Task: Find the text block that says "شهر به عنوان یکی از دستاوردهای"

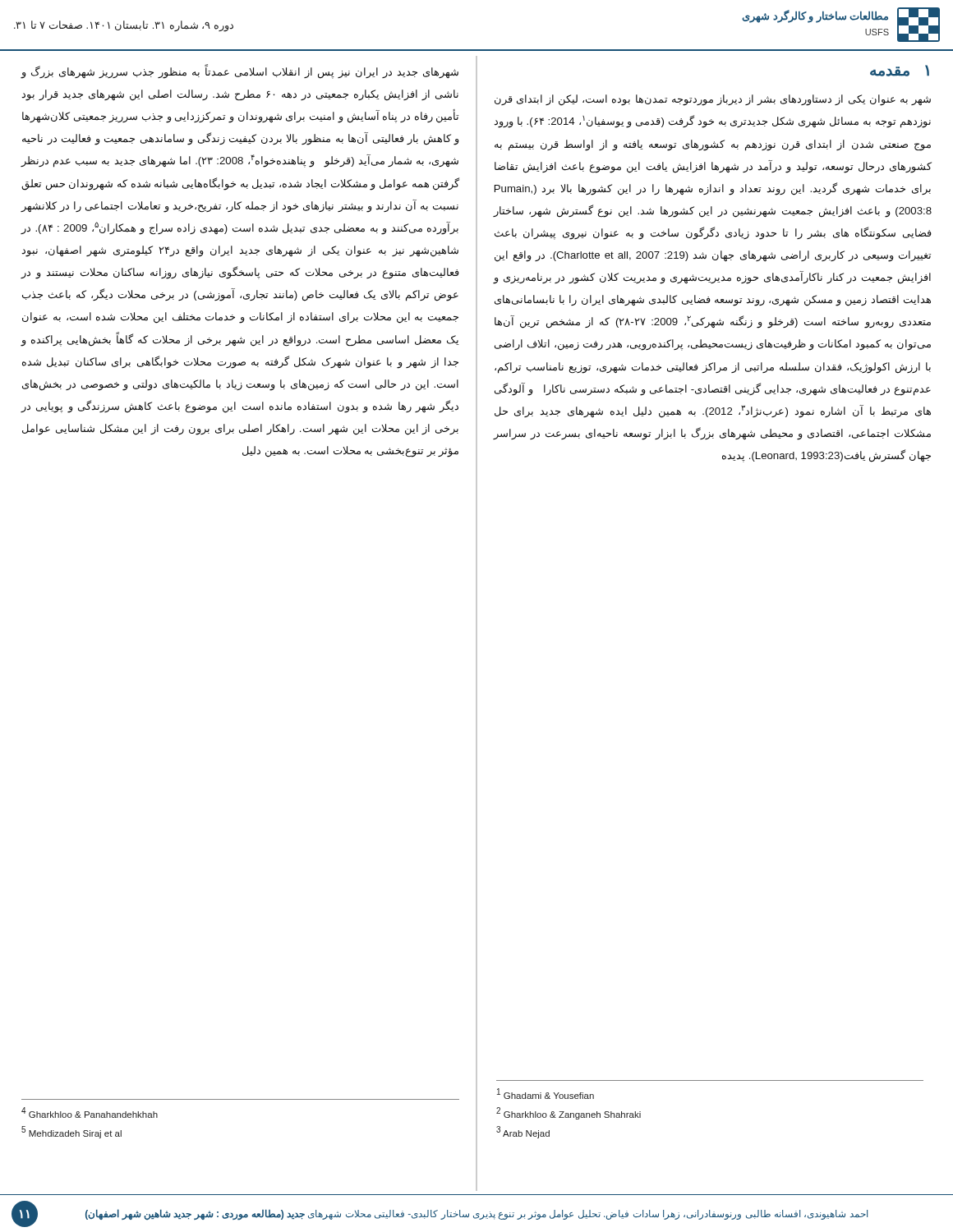Action: 713,277
